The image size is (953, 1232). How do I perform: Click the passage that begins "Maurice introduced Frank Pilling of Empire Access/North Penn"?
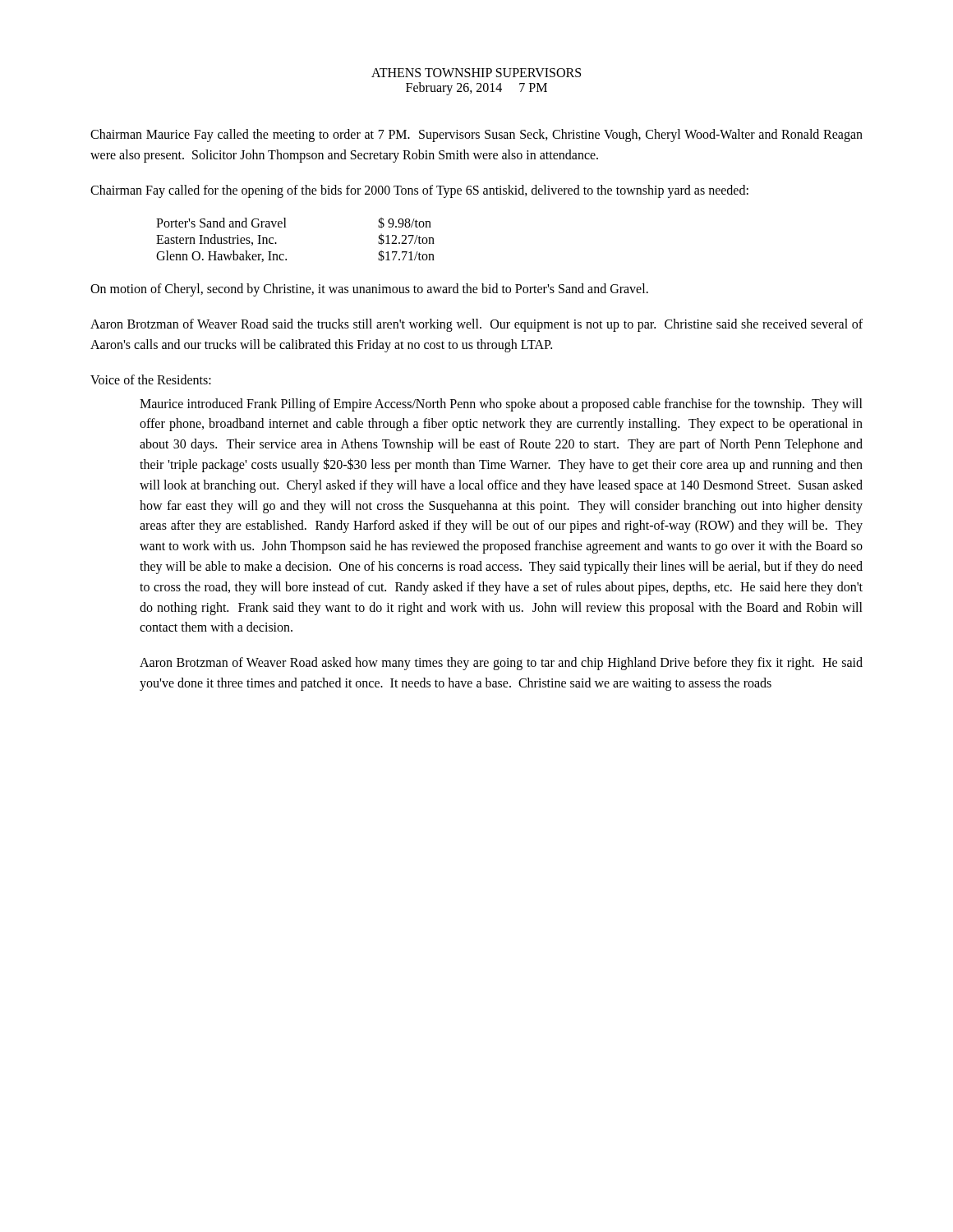501,515
